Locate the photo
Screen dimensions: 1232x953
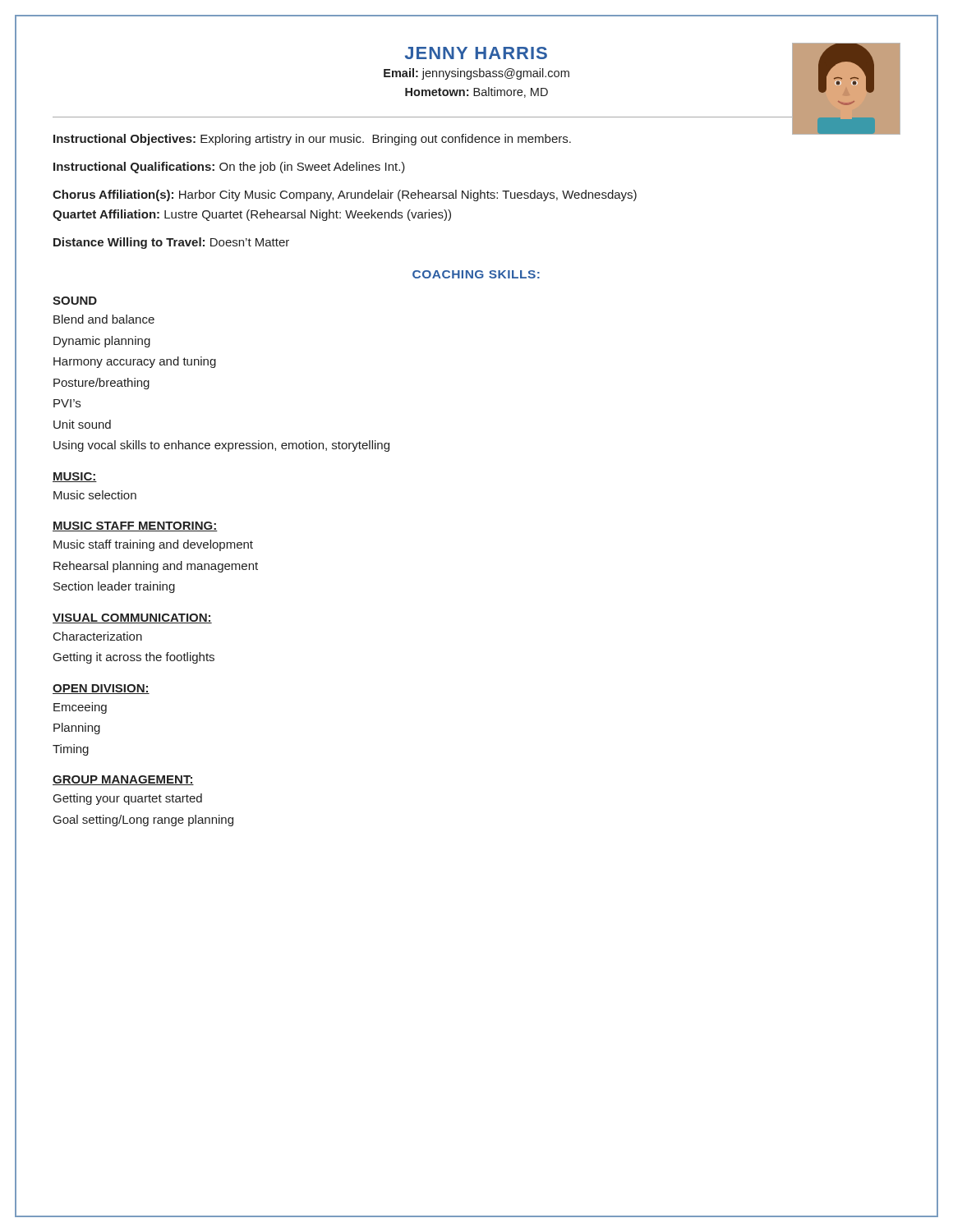[x=846, y=89]
